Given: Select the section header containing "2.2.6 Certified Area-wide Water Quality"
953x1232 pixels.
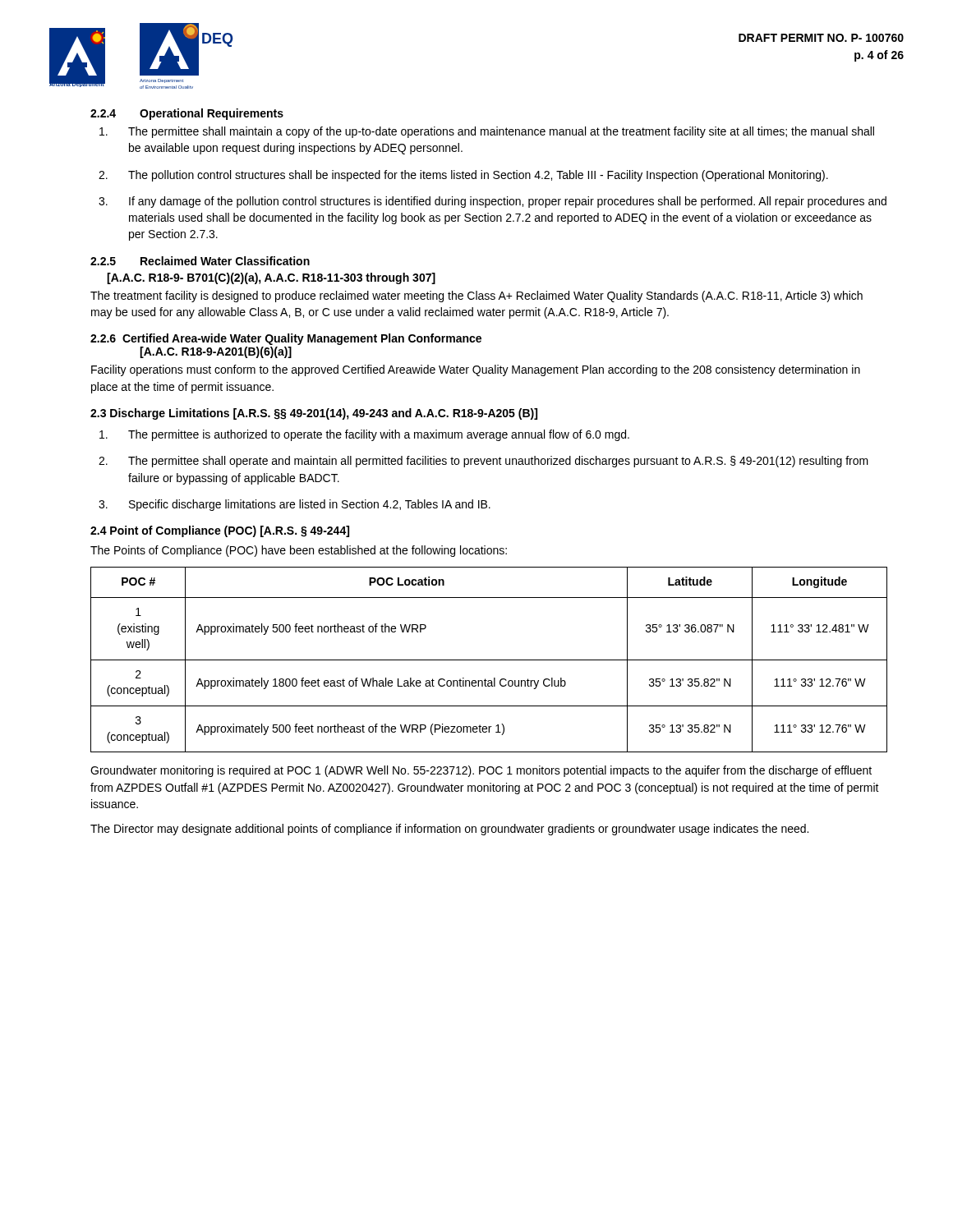Looking at the screenshot, I should coord(286,345).
